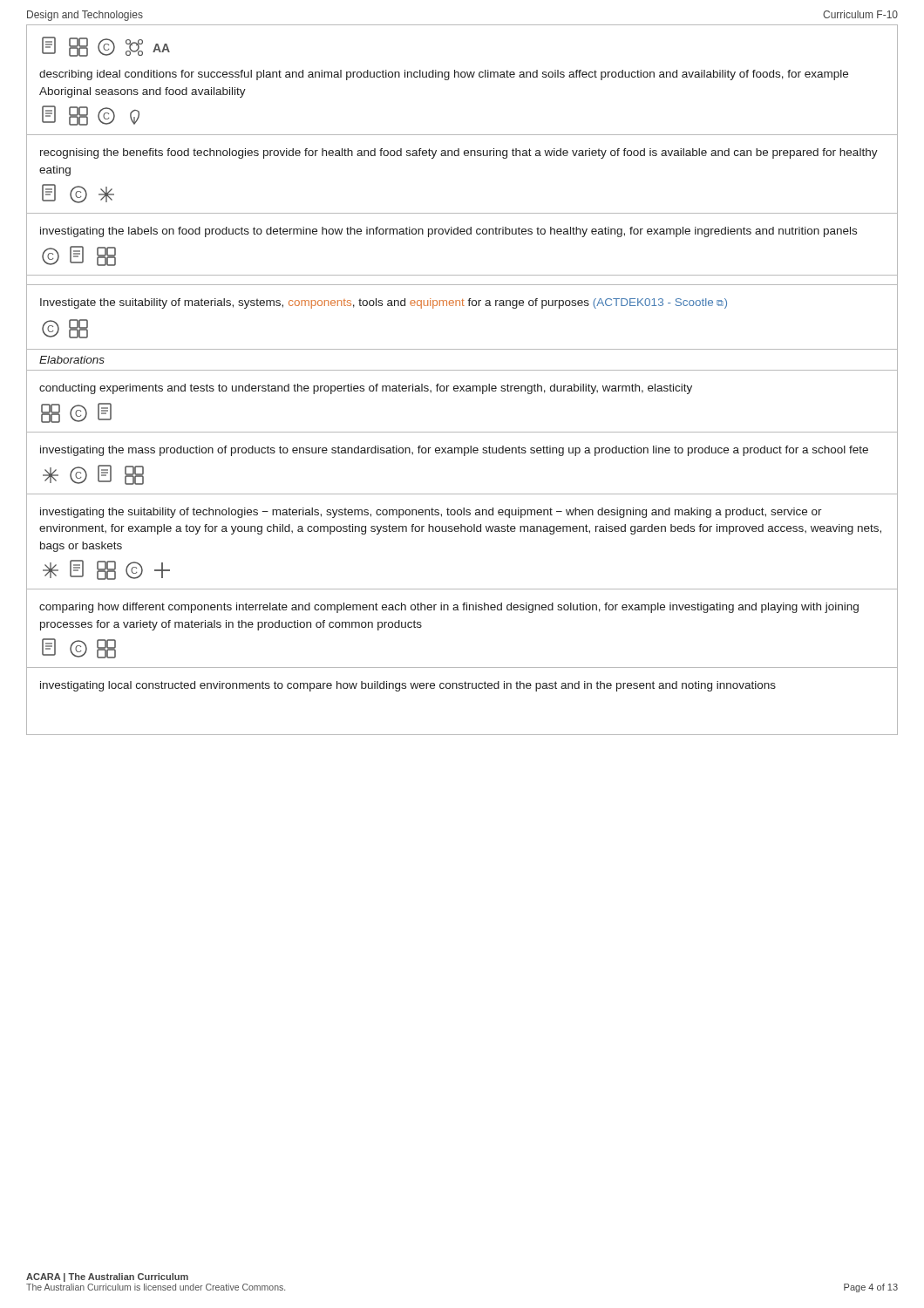This screenshot has height=1308, width=924.
Task: Click on the list item that says "investigating the labels"
Action: pyautogui.click(x=462, y=245)
